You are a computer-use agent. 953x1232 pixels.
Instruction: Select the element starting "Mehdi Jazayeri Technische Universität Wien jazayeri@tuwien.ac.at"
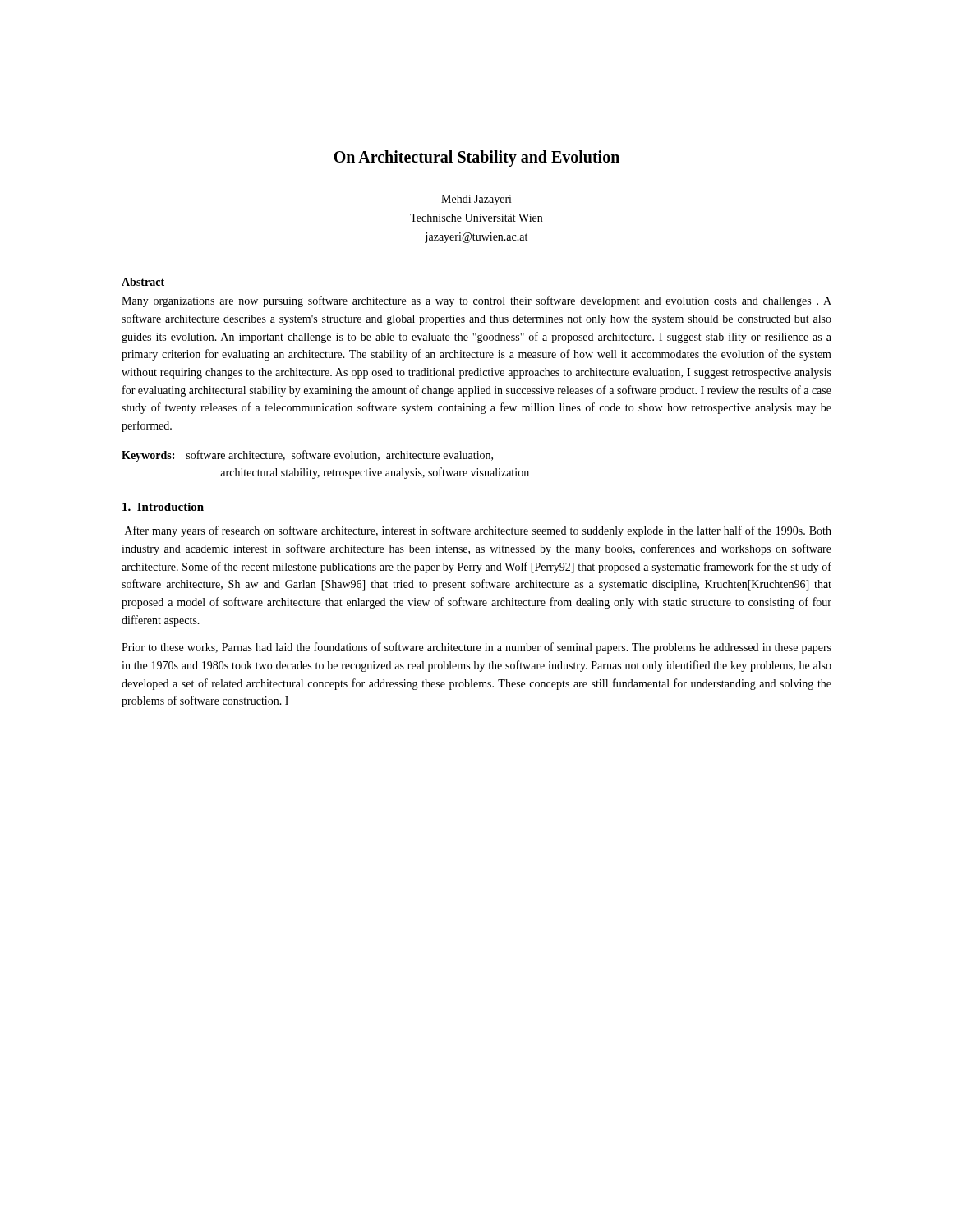pyautogui.click(x=476, y=218)
